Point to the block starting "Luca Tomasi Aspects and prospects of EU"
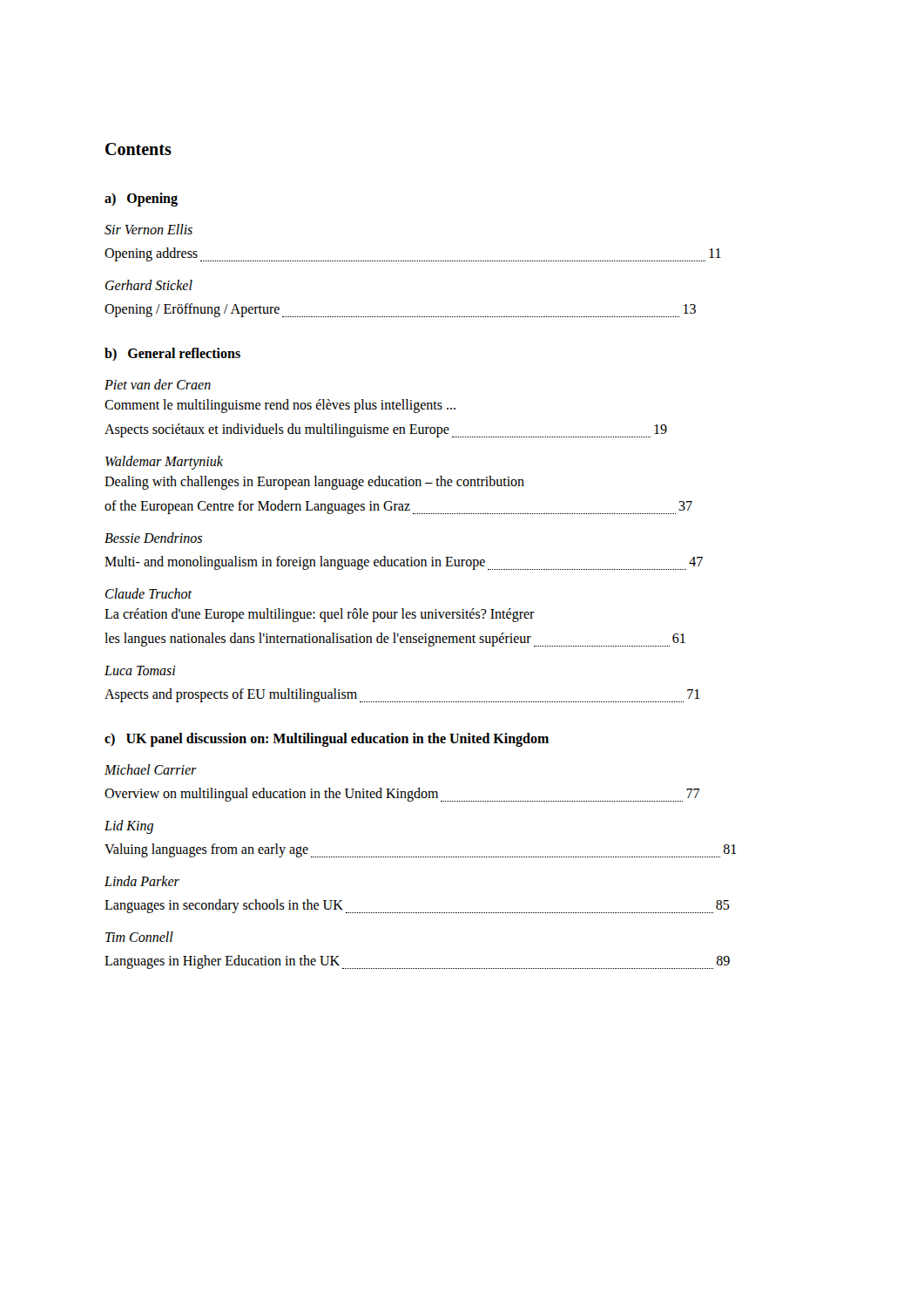Viewport: 924px width, 1307px height. pos(140,670)
